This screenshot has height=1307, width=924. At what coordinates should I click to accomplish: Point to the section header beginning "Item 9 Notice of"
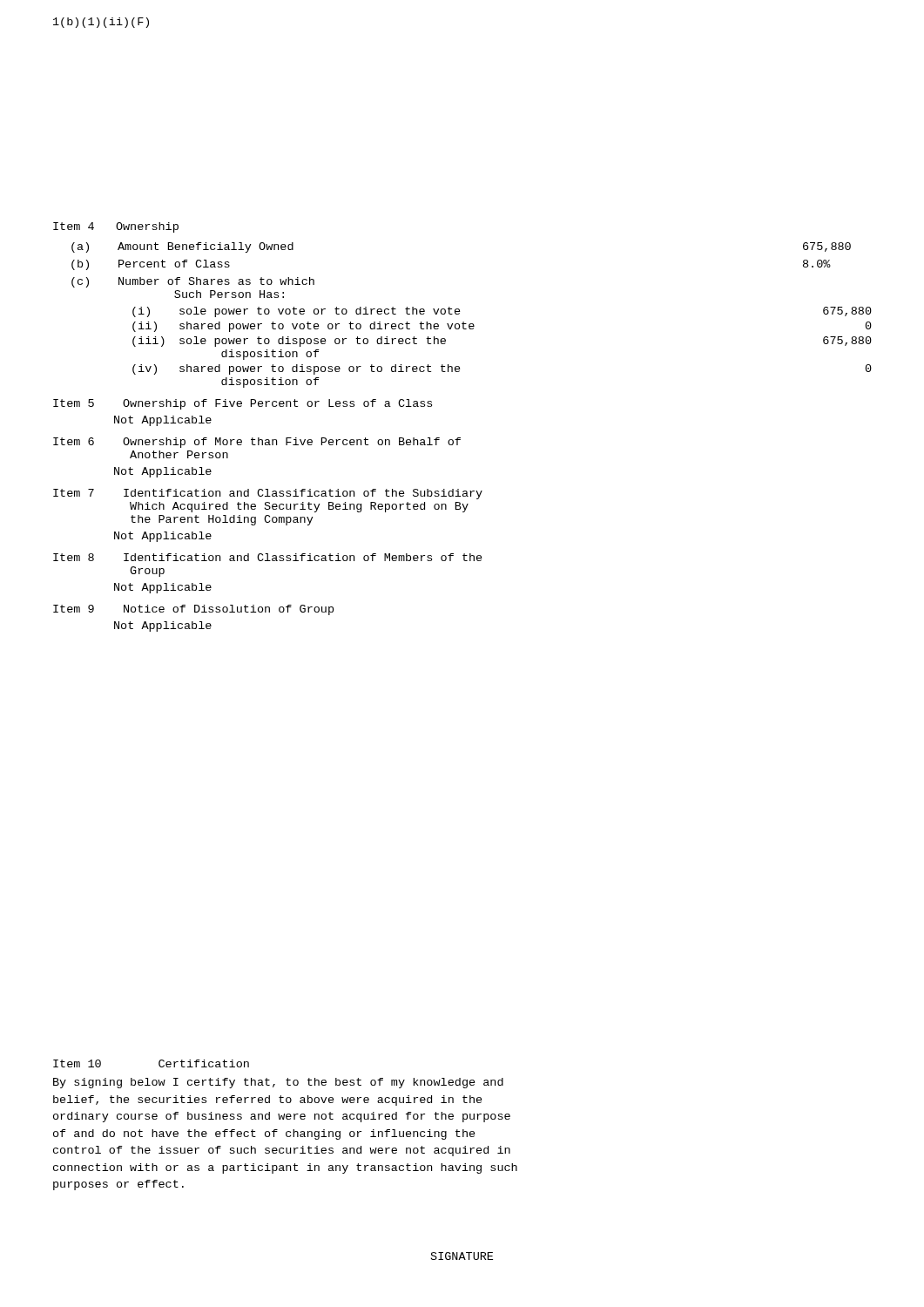(193, 609)
